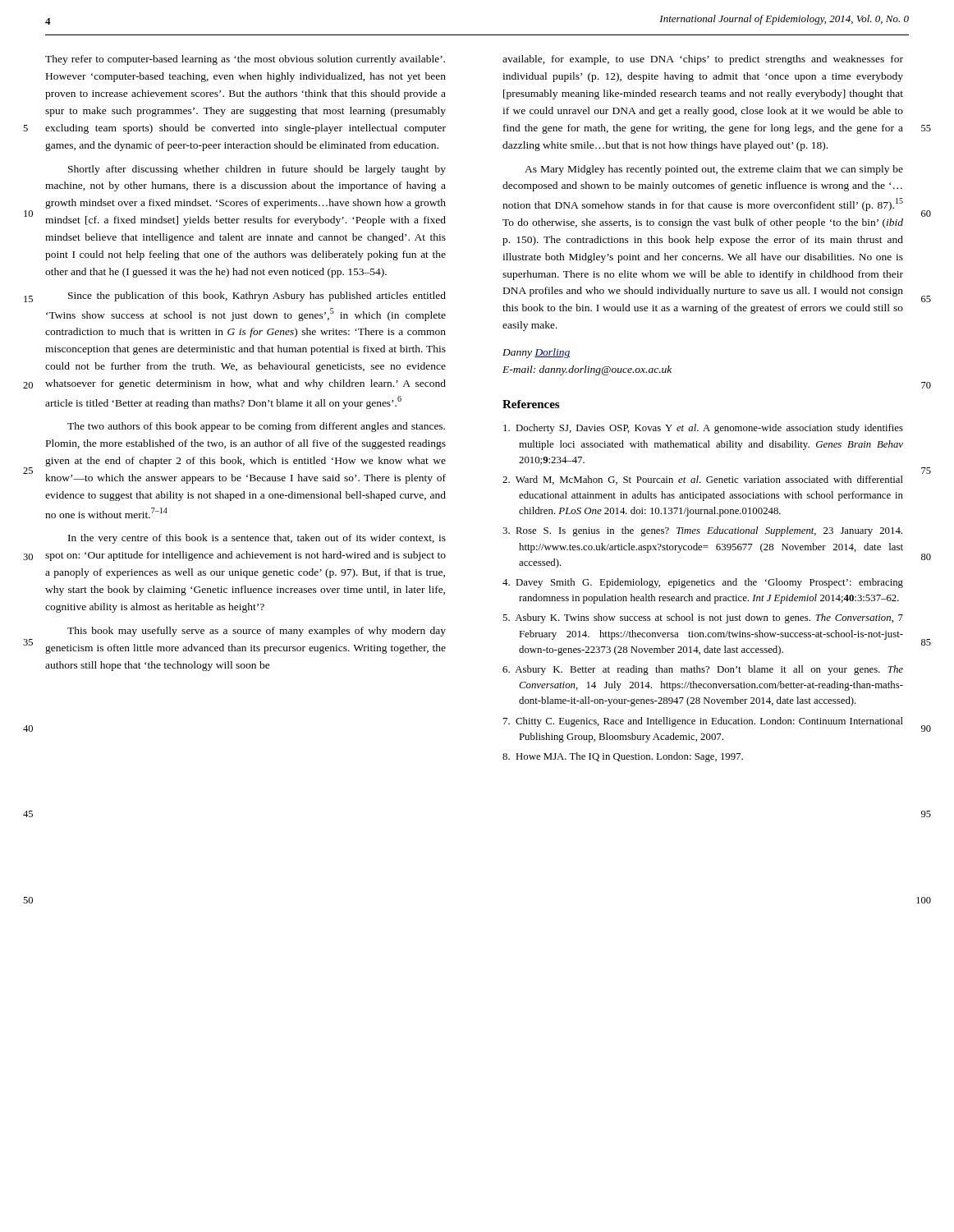Screen dimensions: 1232x954
Task: Locate the text block that says "Shortly after discussing whether children"
Action: tap(245, 221)
